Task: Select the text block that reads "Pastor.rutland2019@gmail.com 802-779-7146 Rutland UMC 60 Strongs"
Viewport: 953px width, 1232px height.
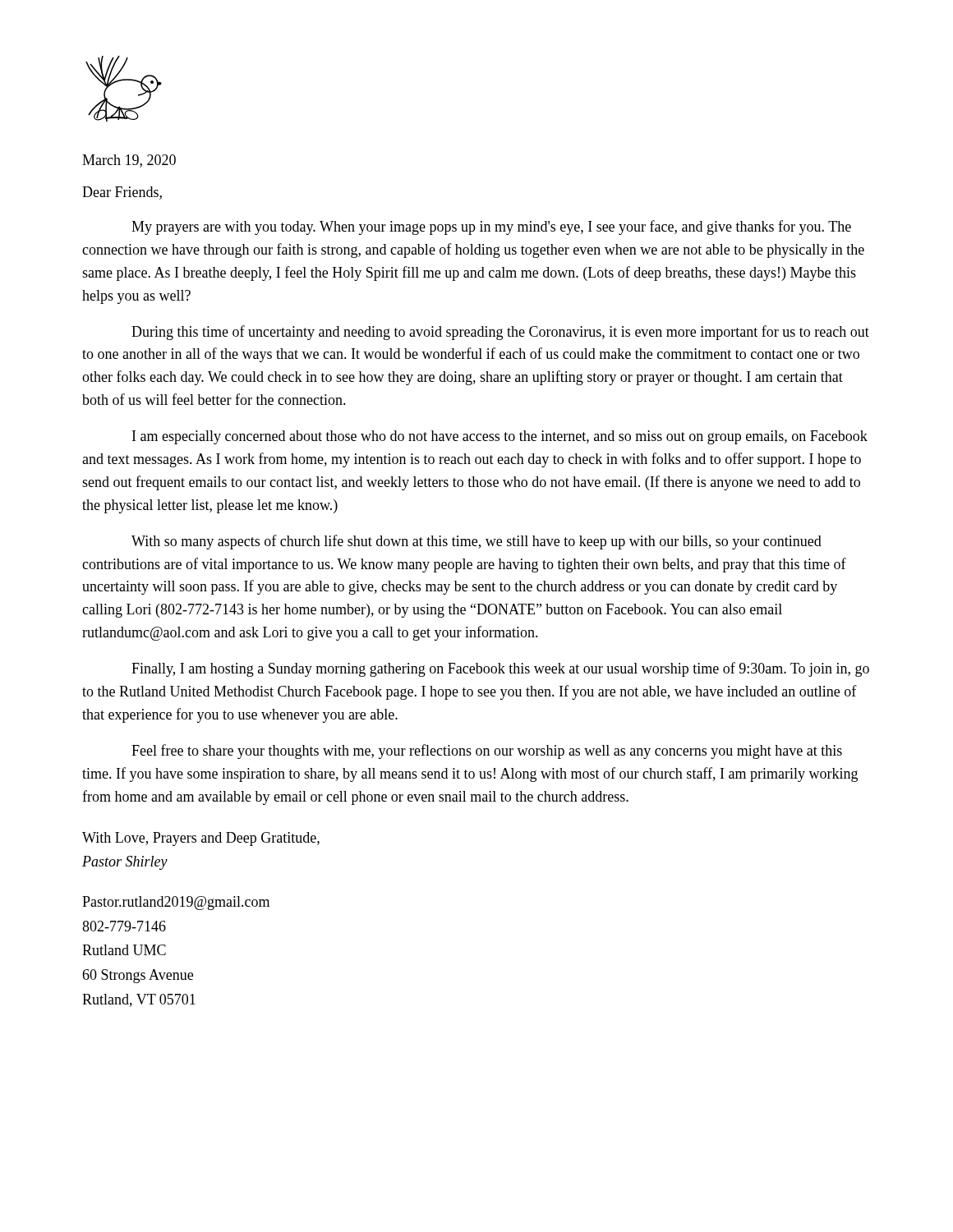Action: click(x=176, y=951)
